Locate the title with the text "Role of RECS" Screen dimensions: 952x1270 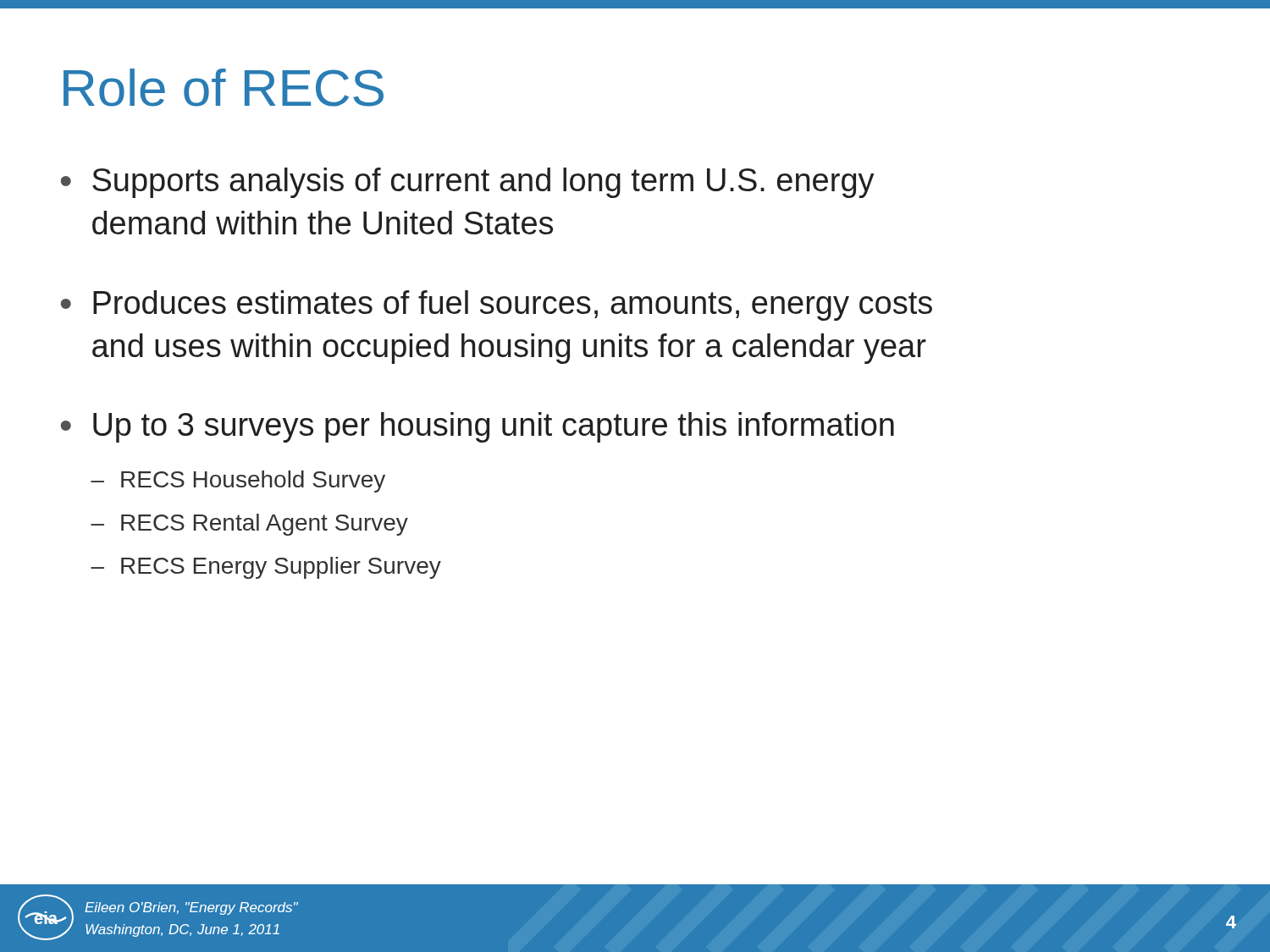(x=223, y=88)
